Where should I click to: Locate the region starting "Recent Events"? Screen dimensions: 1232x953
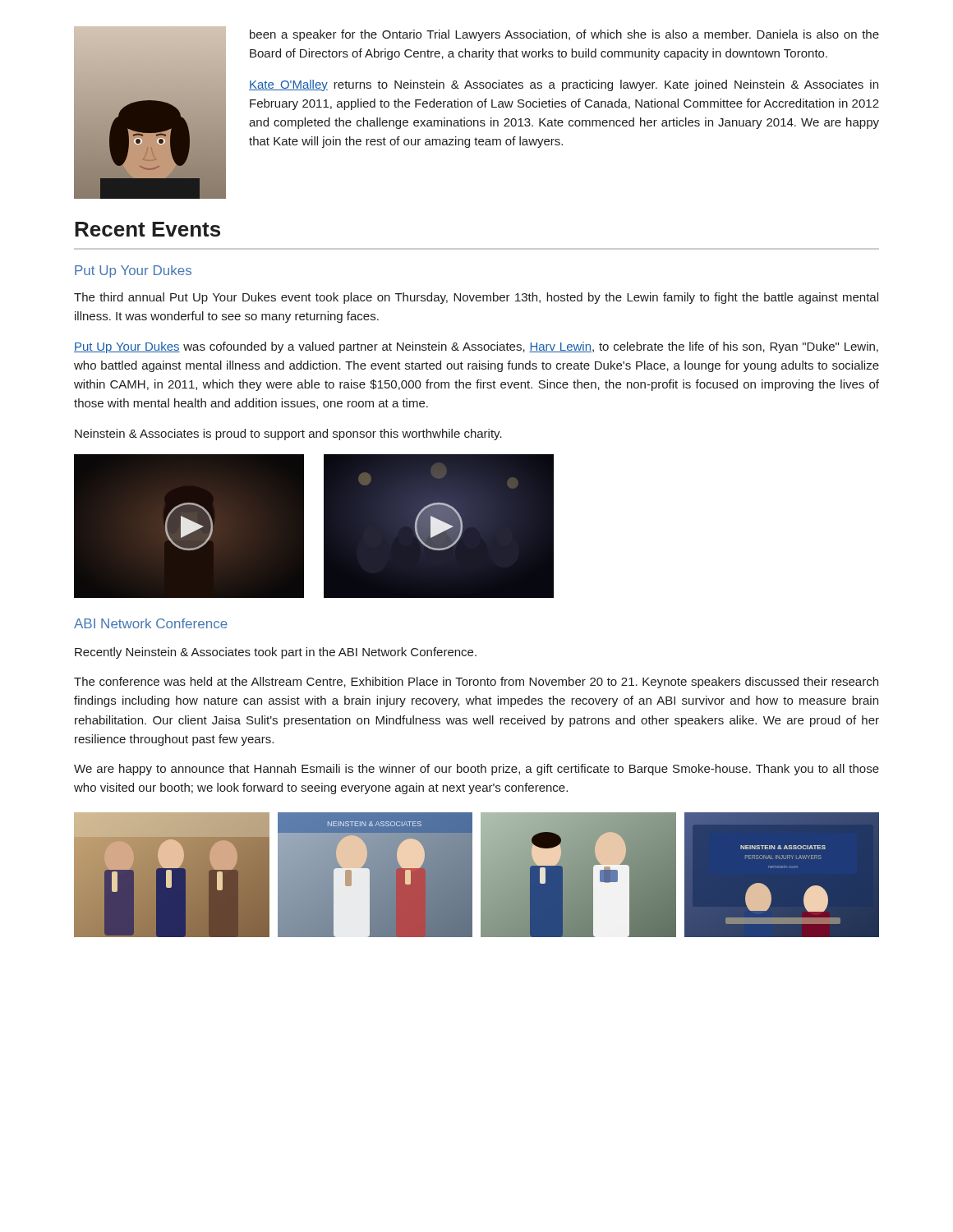148,229
